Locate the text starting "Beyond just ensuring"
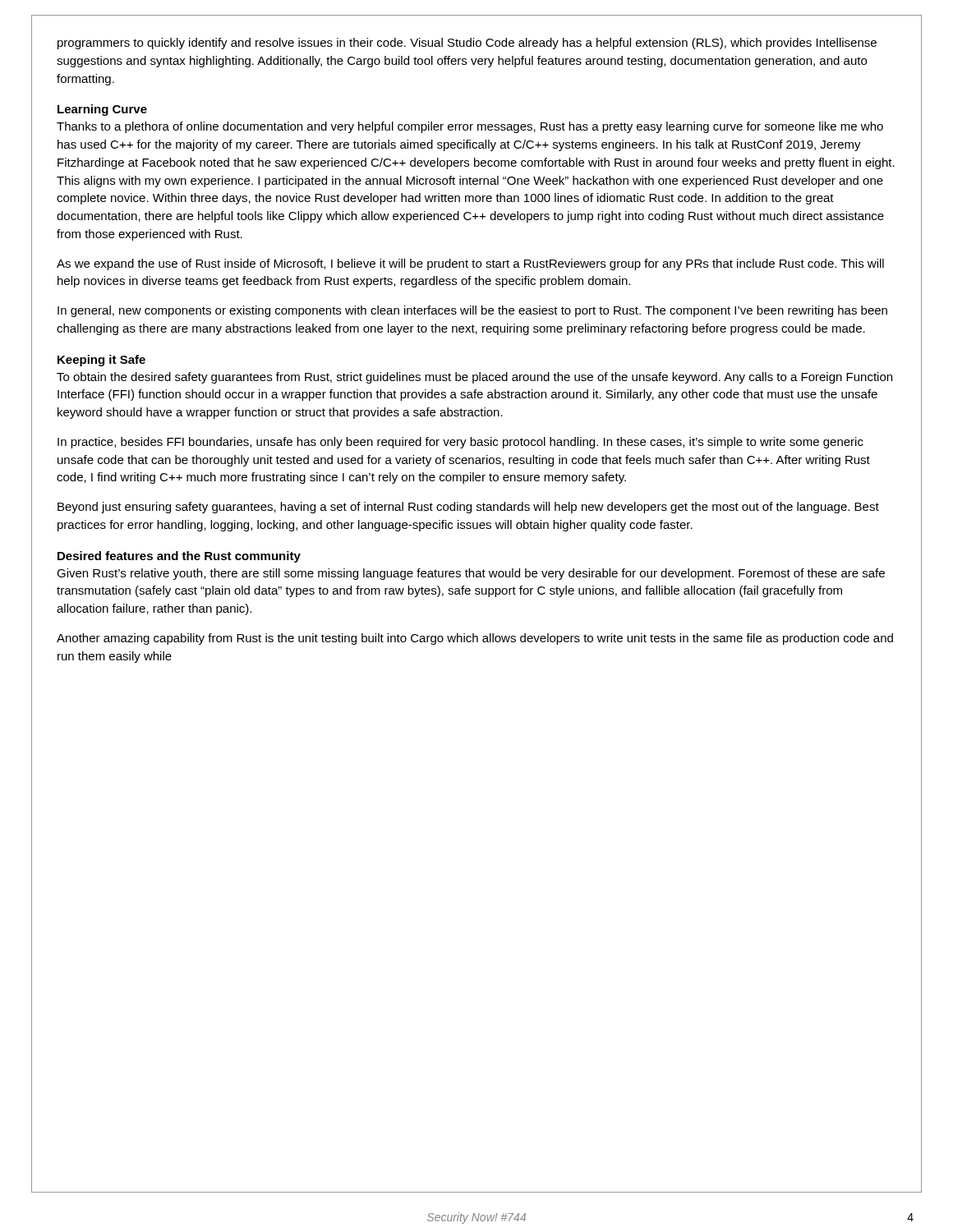The image size is (953, 1232). point(468,515)
